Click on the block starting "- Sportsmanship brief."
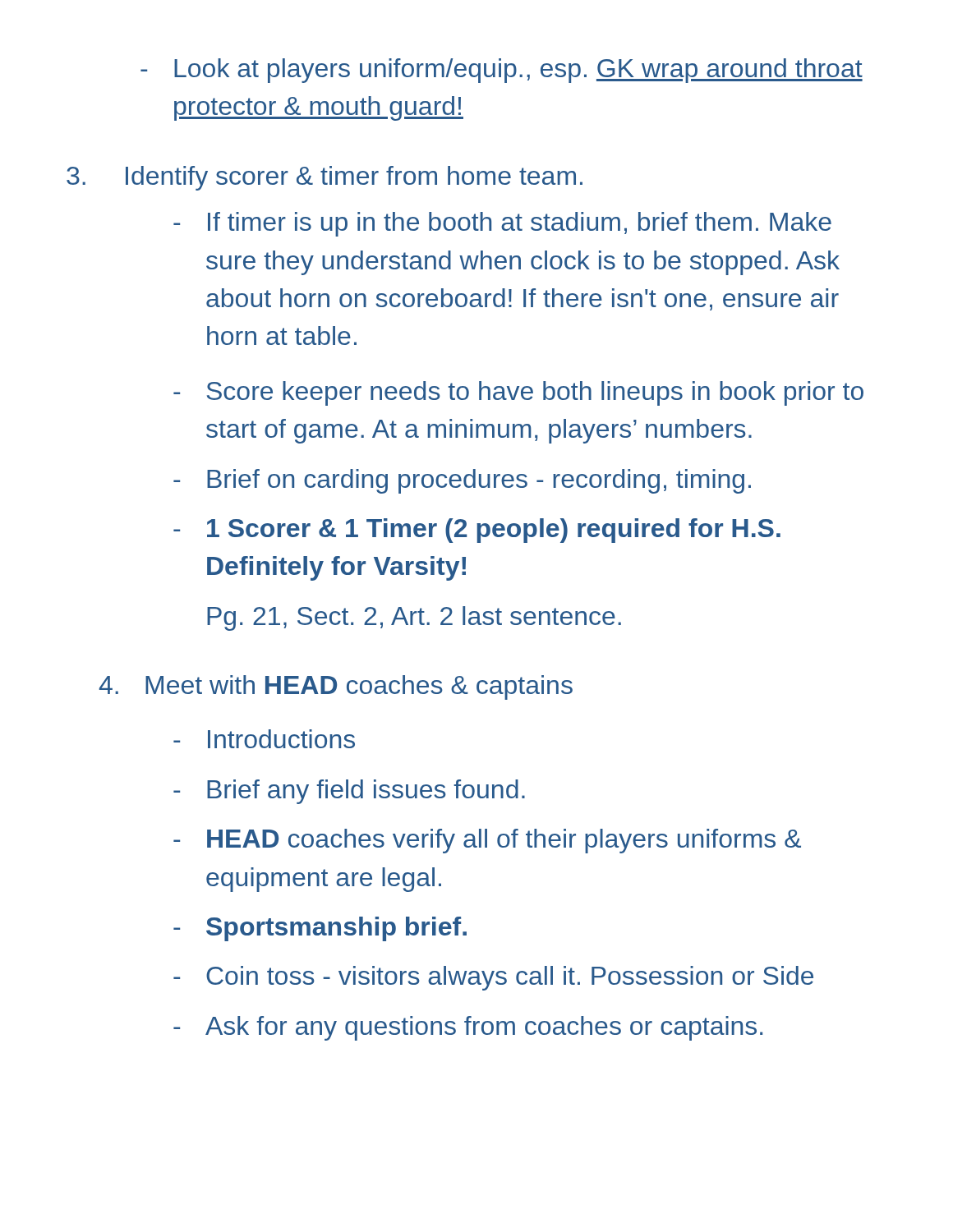 coord(320,929)
